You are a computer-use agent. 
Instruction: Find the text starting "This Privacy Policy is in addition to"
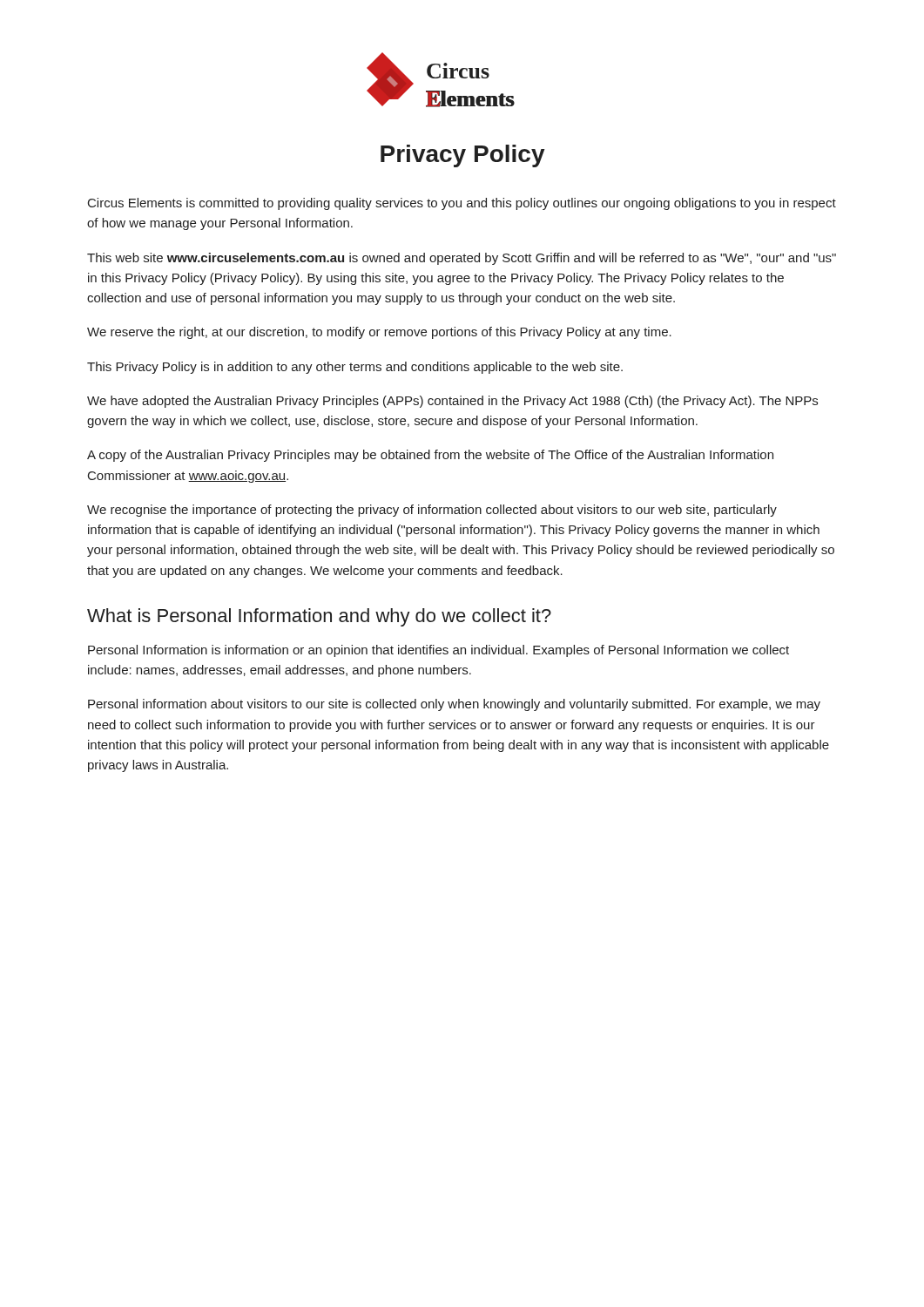pyautogui.click(x=355, y=366)
